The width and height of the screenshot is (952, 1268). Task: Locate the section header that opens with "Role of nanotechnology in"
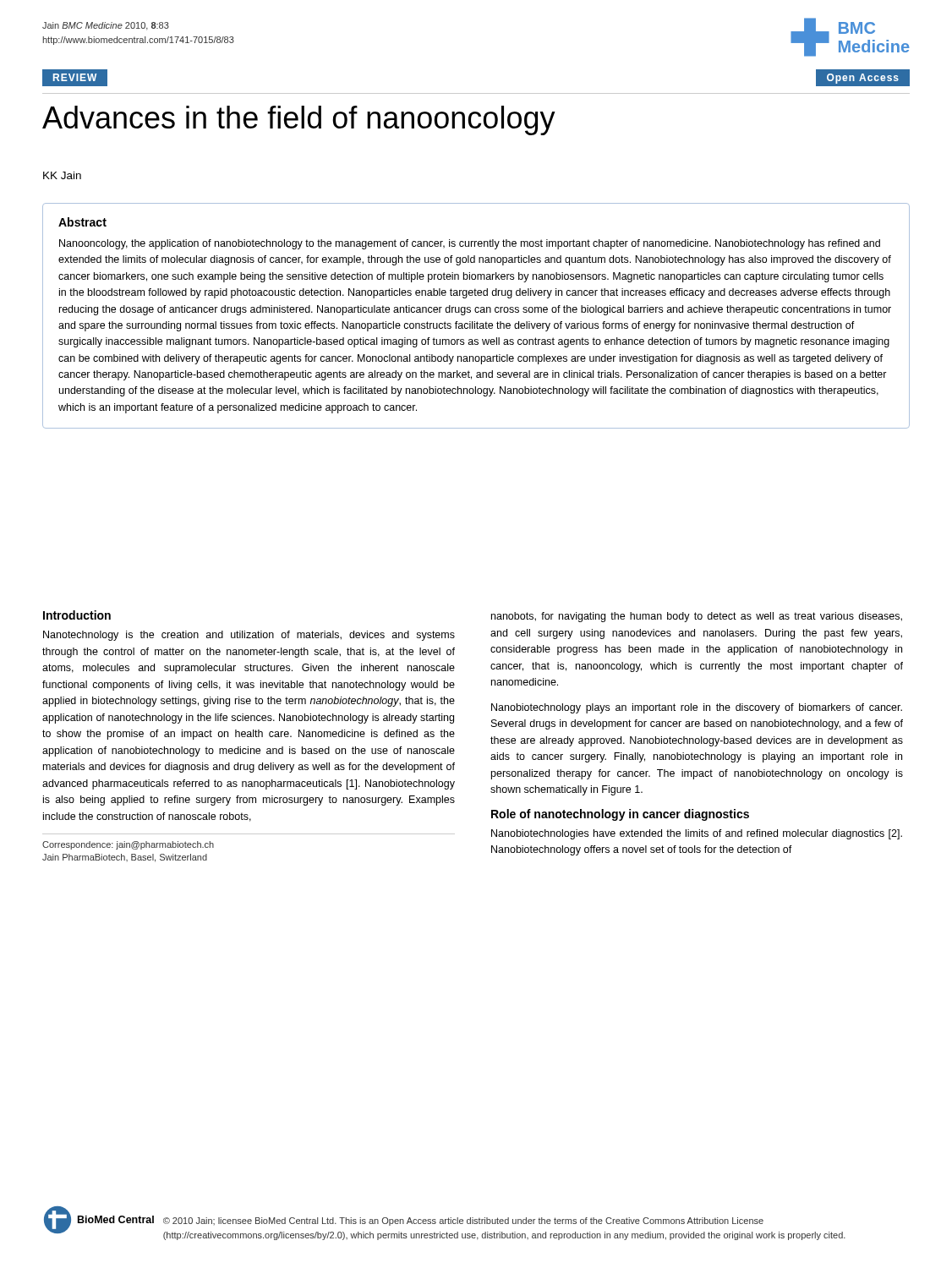[x=697, y=814]
